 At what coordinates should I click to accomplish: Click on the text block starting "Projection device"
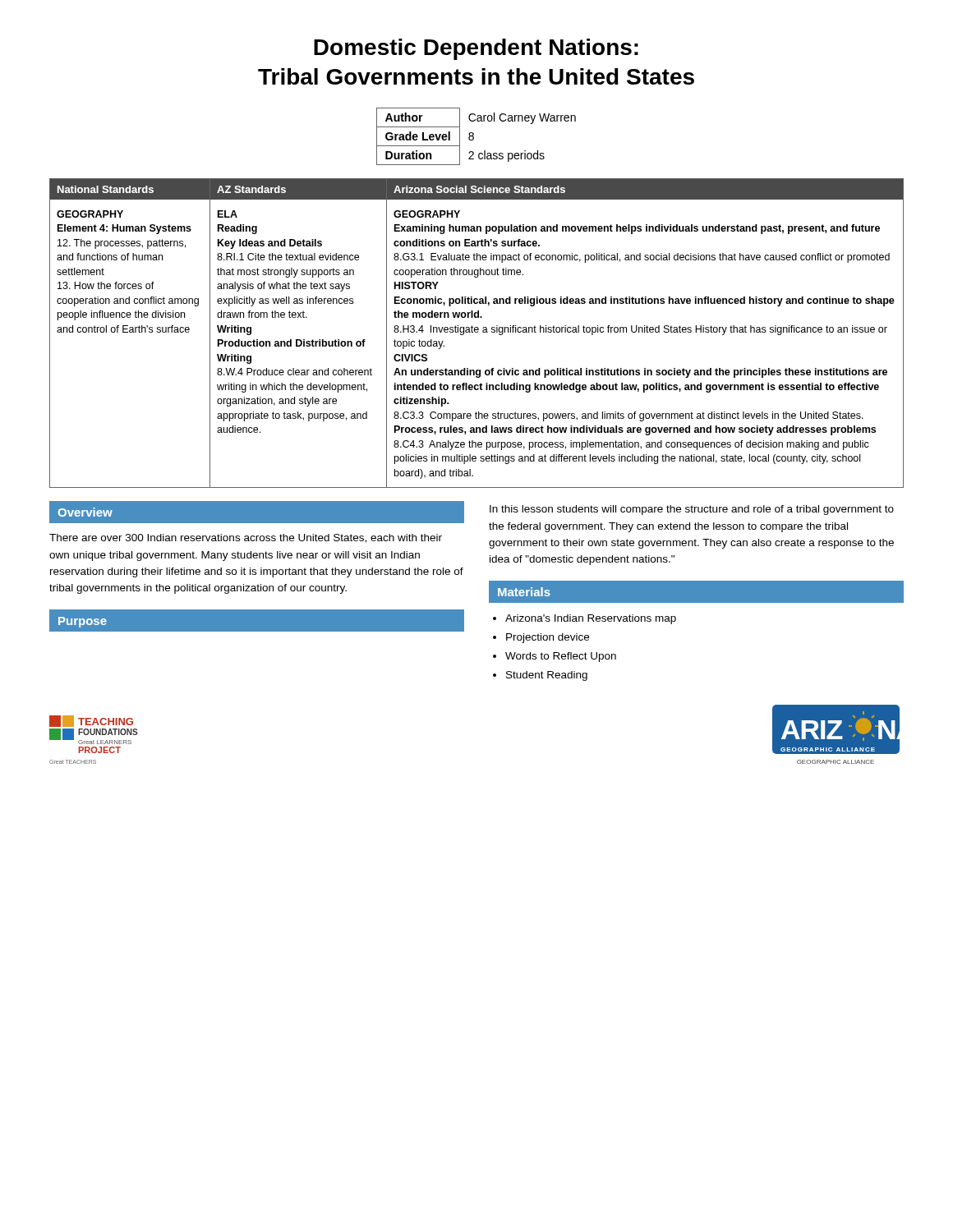point(547,637)
